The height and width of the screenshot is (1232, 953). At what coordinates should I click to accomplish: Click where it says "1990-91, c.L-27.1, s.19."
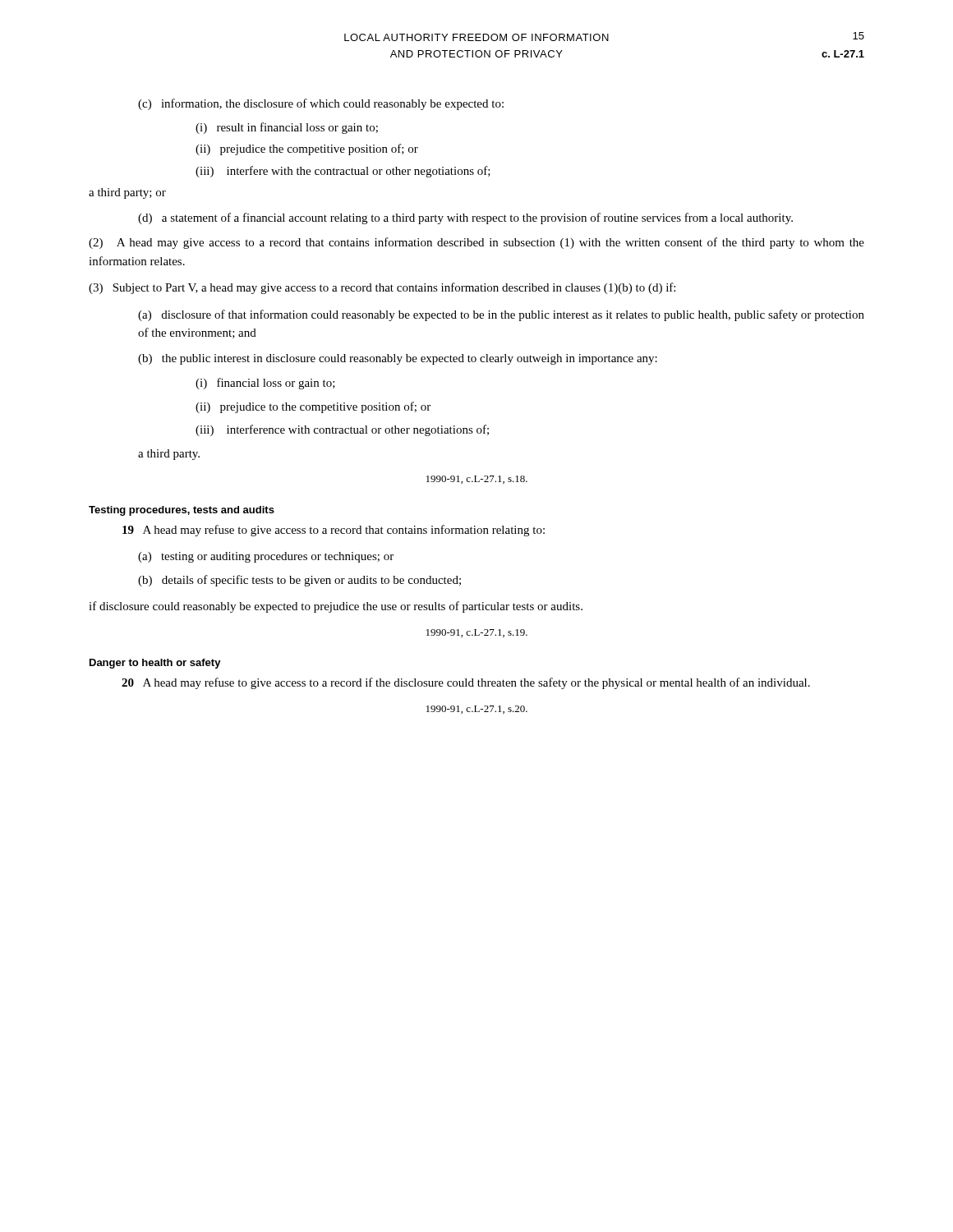476,632
